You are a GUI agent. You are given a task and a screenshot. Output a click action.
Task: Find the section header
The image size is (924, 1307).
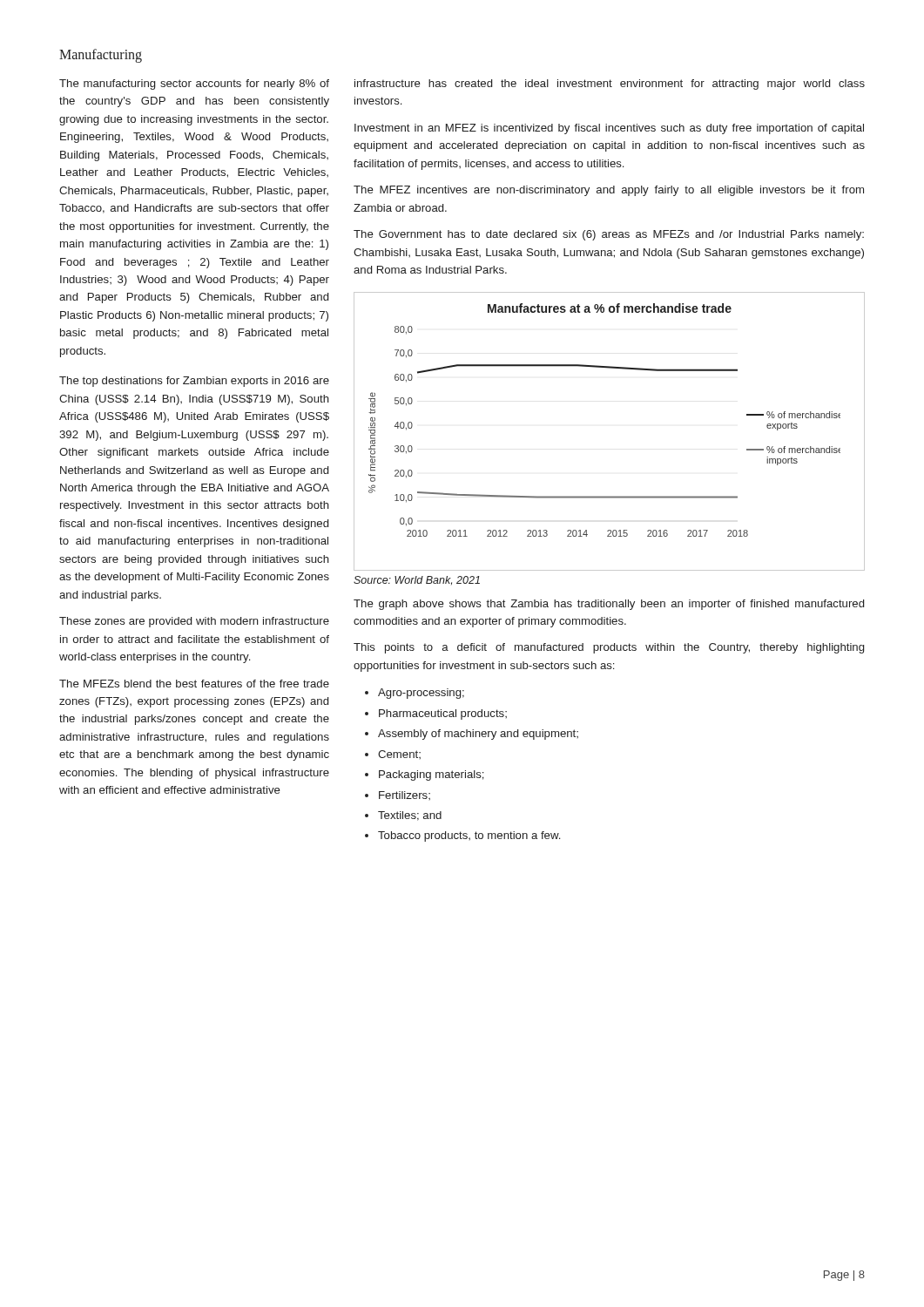(101, 54)
